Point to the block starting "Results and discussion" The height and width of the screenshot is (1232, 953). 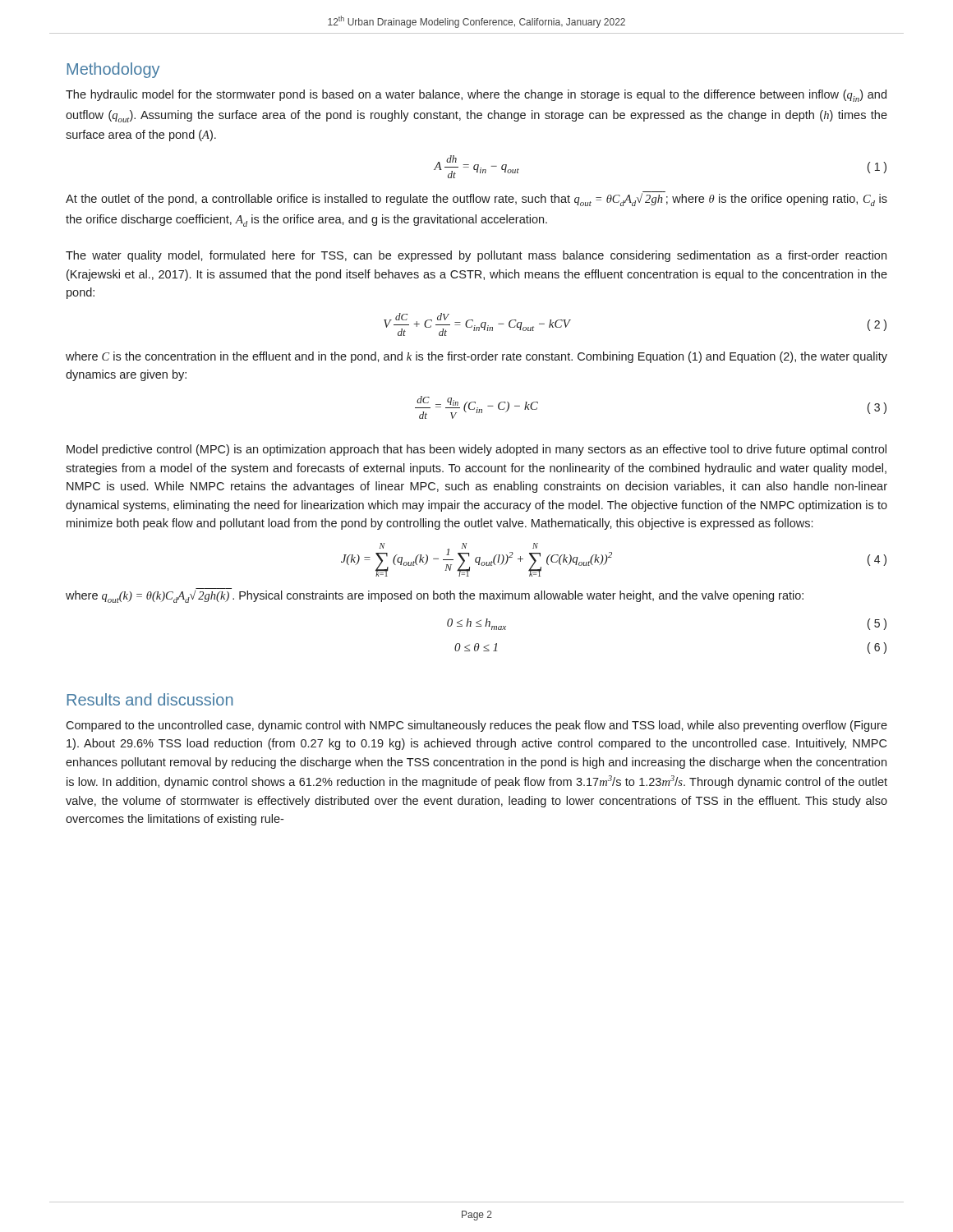pyautogui.click(x=150, y=700)
